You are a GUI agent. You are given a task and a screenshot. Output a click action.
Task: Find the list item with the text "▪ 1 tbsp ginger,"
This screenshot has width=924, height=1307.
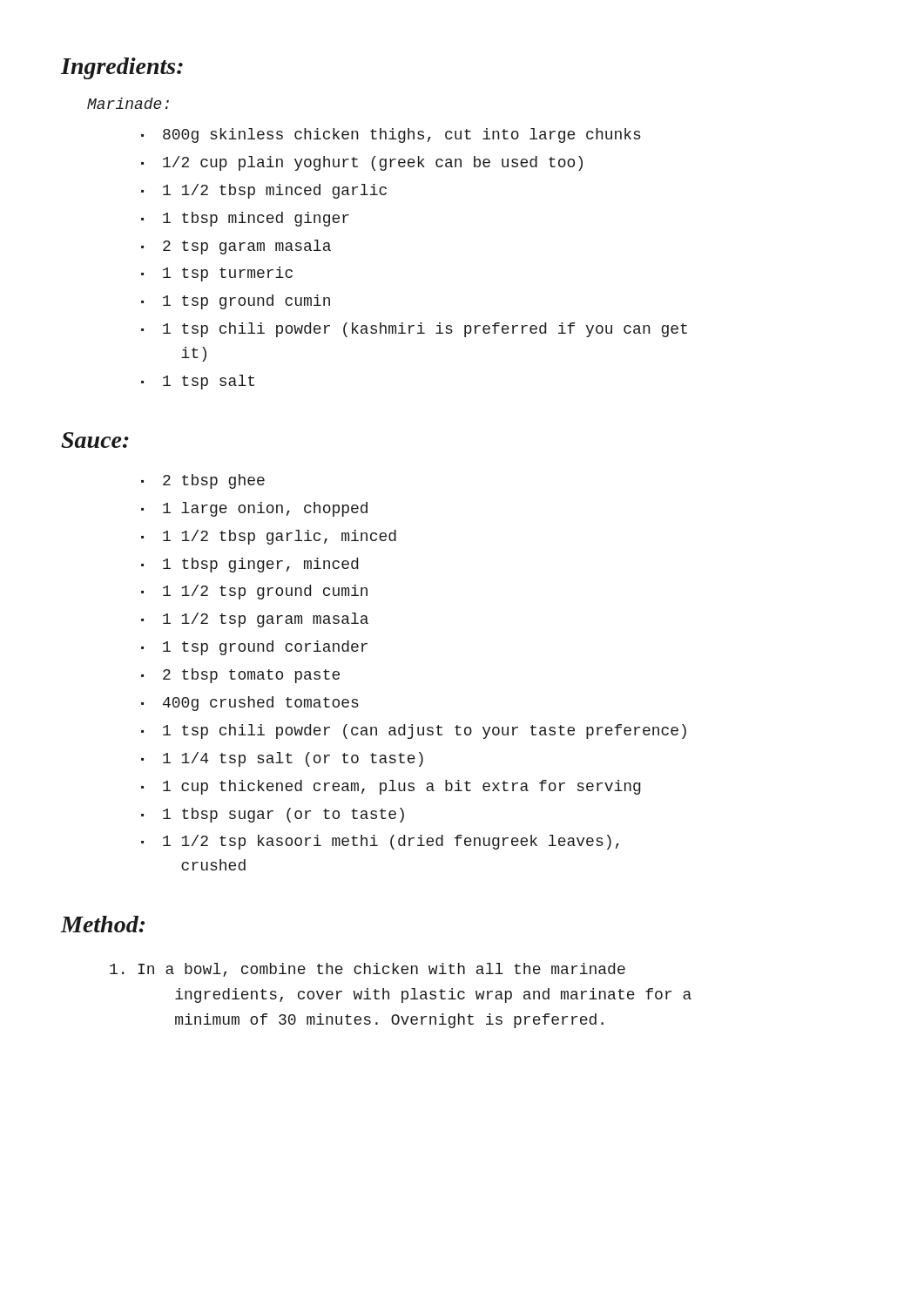[249, 565]
